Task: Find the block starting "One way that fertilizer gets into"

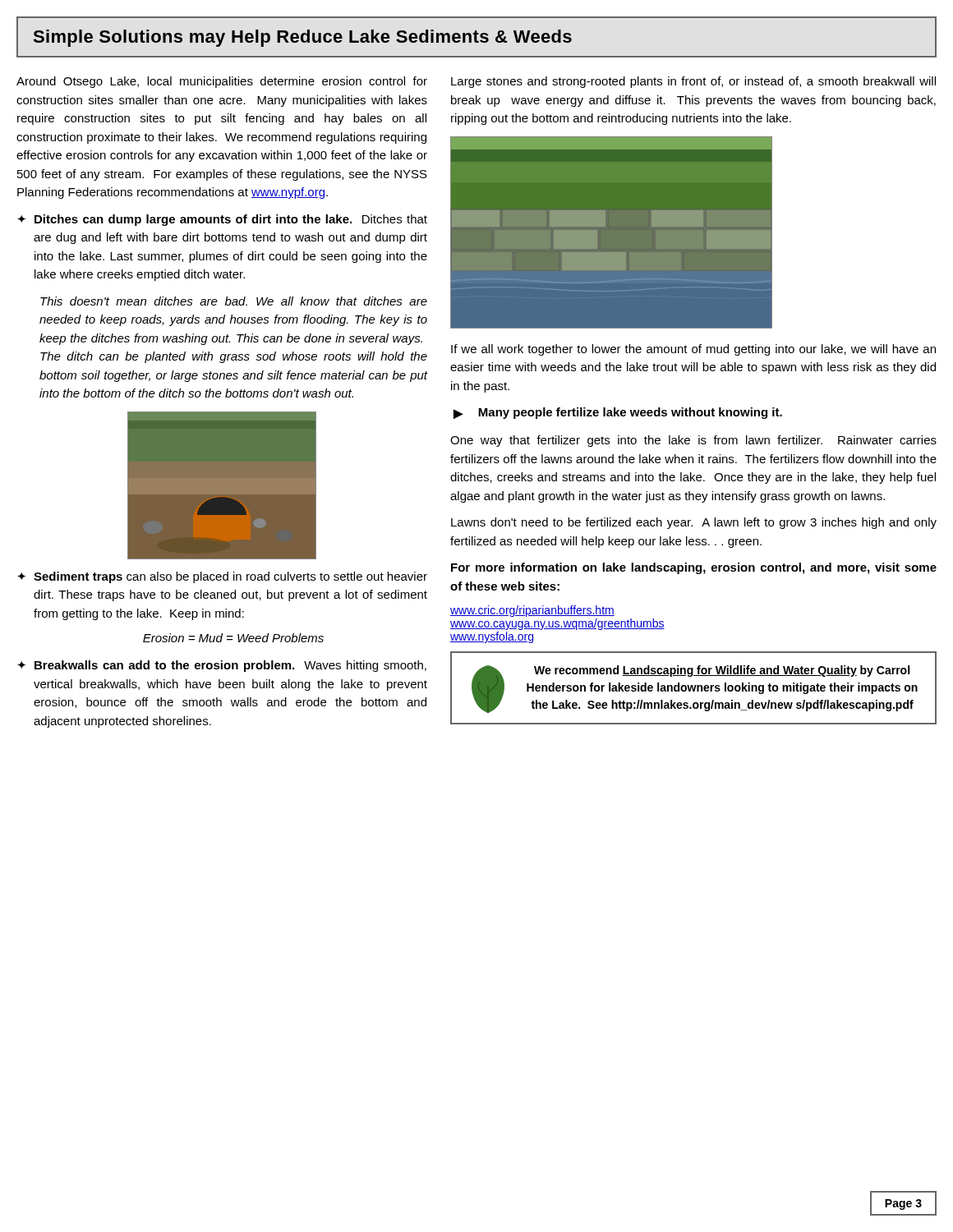Action: (693, 513)
